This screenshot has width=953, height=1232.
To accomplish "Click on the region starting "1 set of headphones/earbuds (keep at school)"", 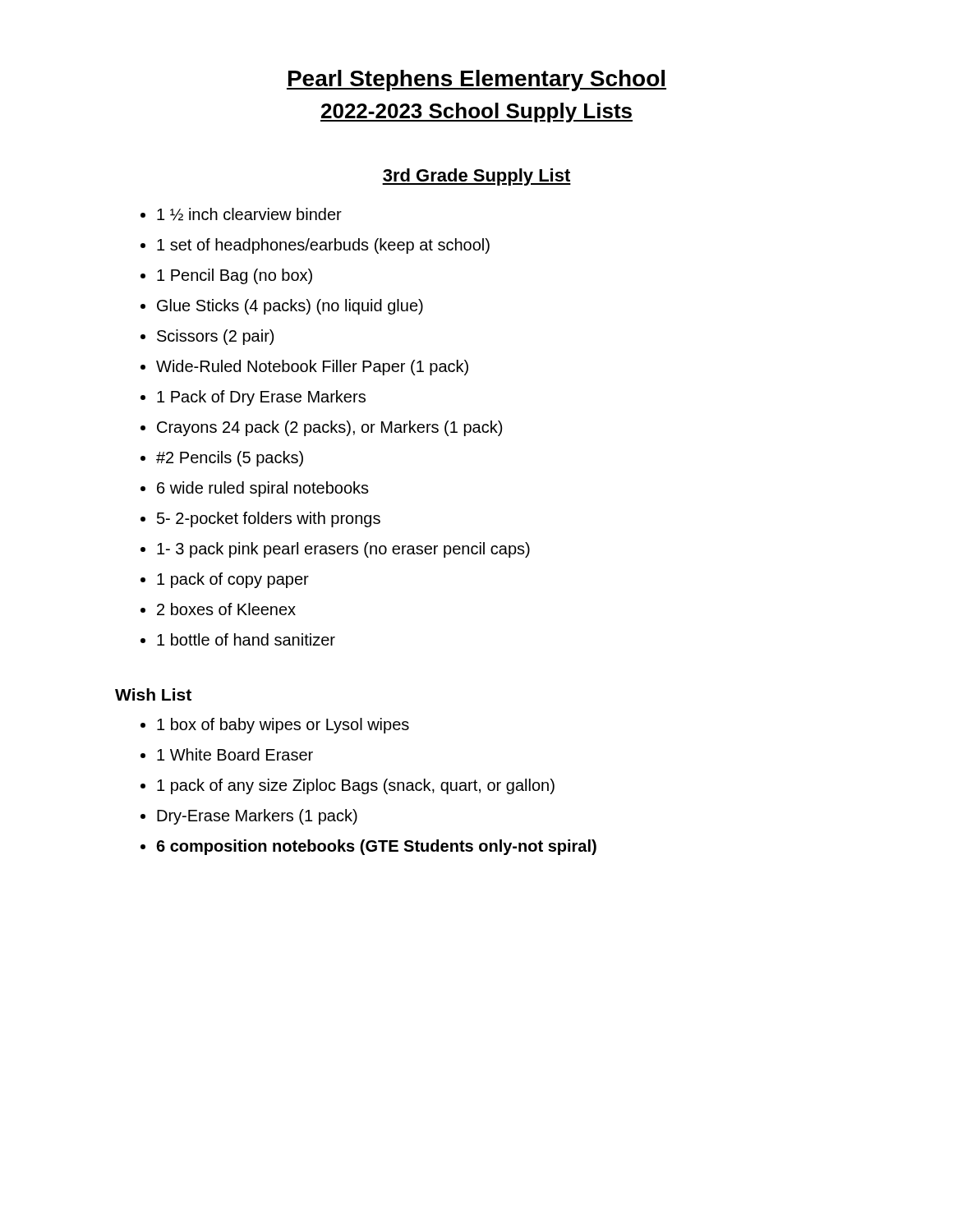I will 323,245.
